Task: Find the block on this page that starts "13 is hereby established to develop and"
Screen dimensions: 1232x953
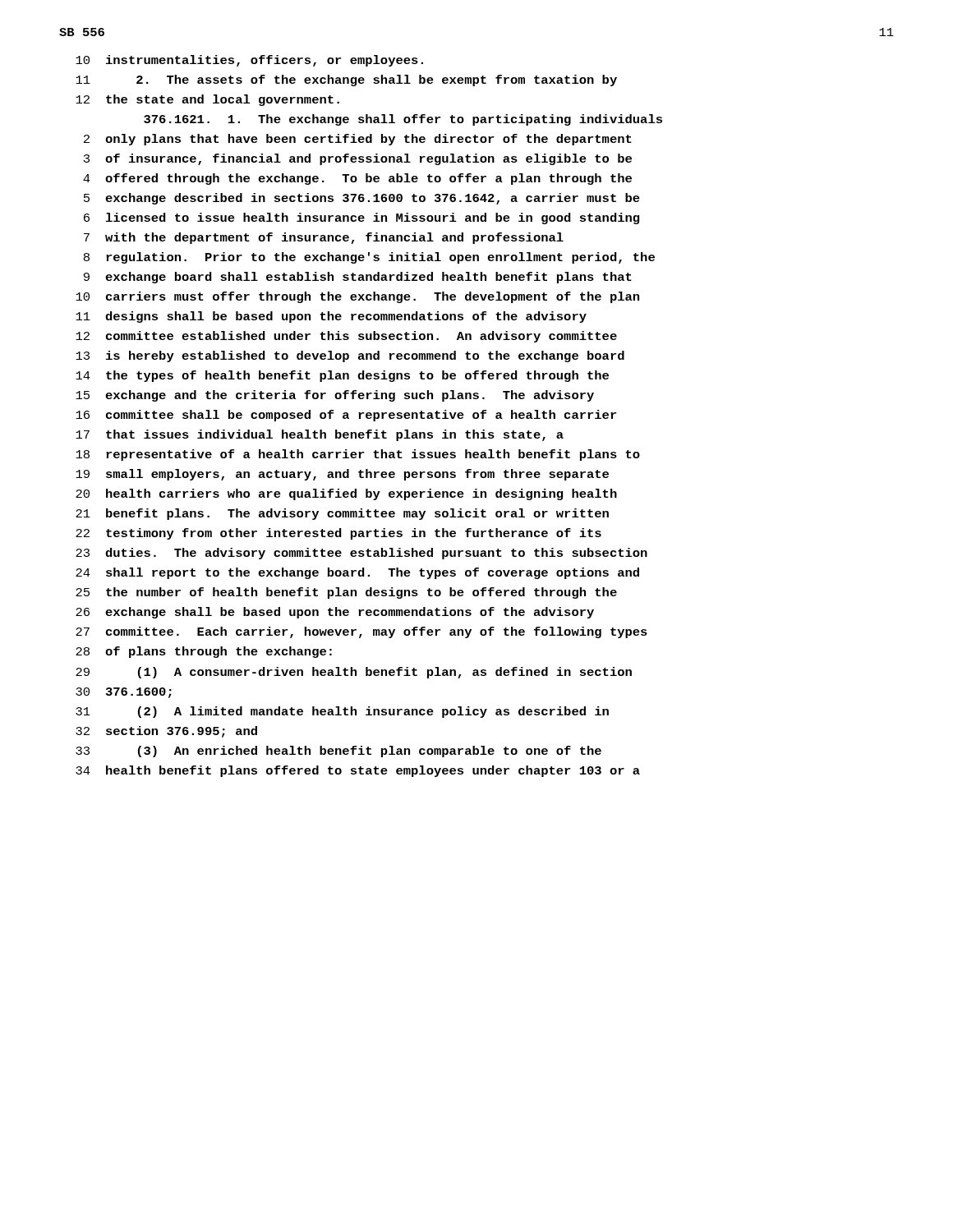Action: [476, 357]
